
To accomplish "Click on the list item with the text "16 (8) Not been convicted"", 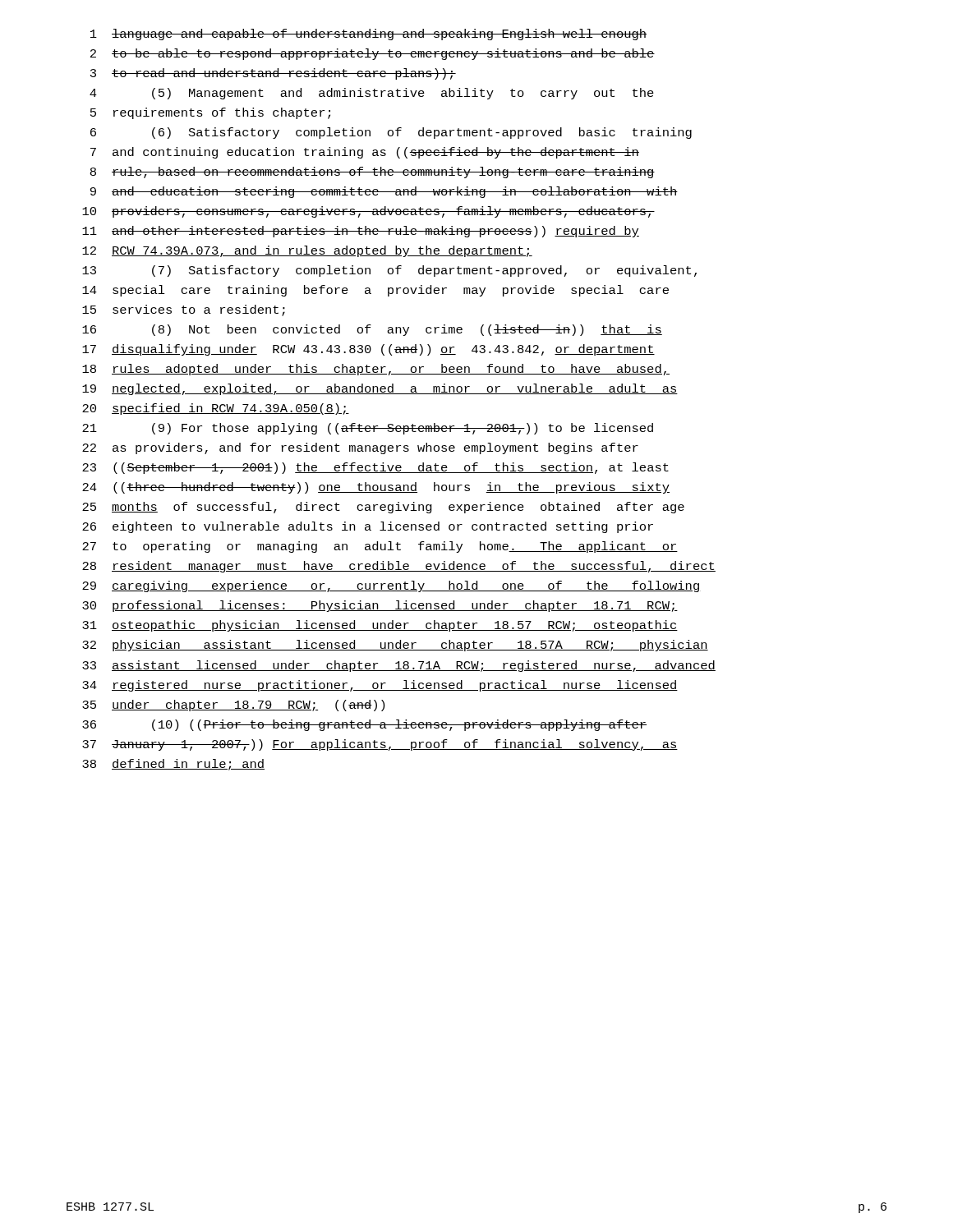I will click(476, 370).
